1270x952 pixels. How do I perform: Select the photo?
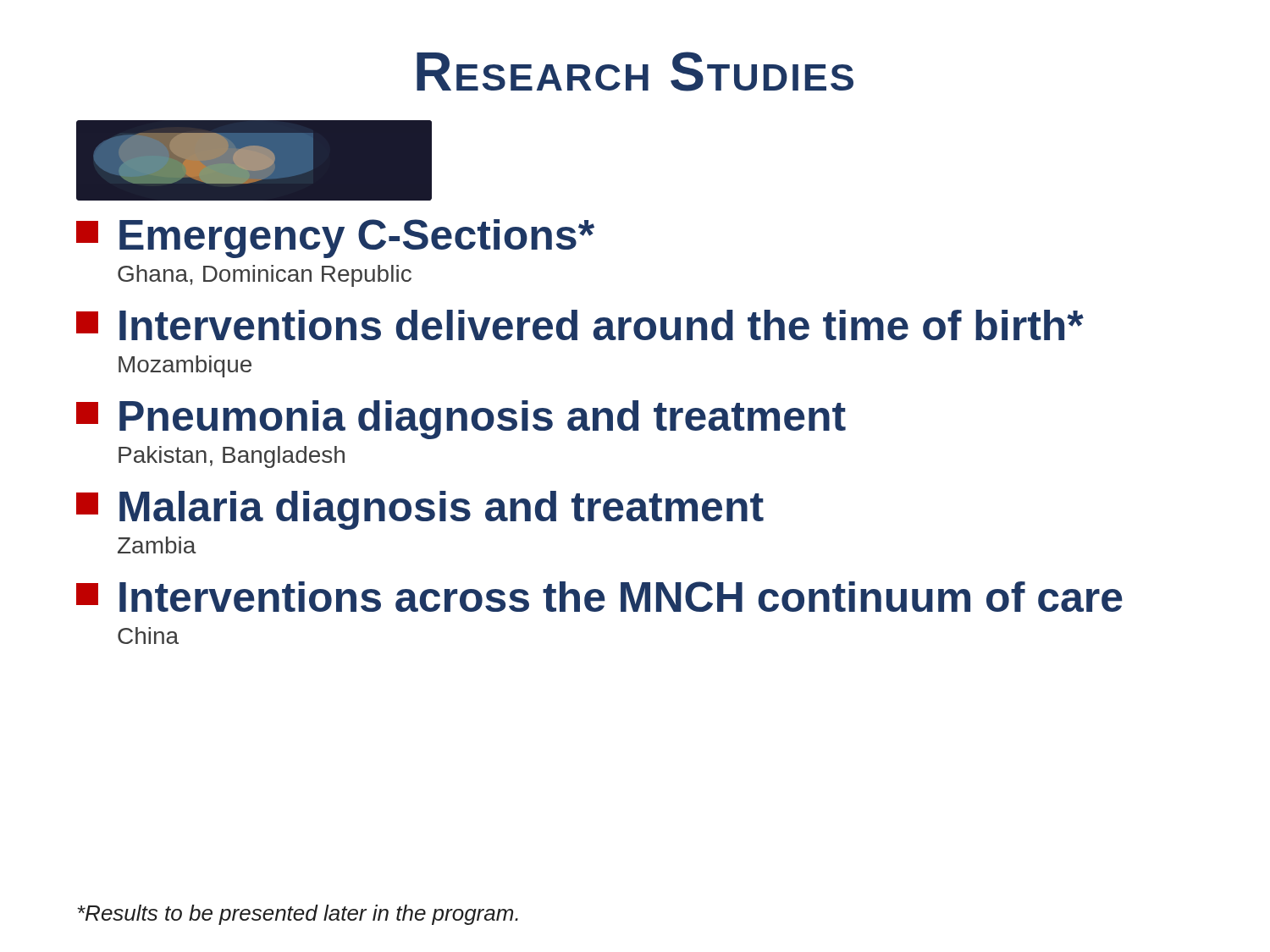(254, 160)
